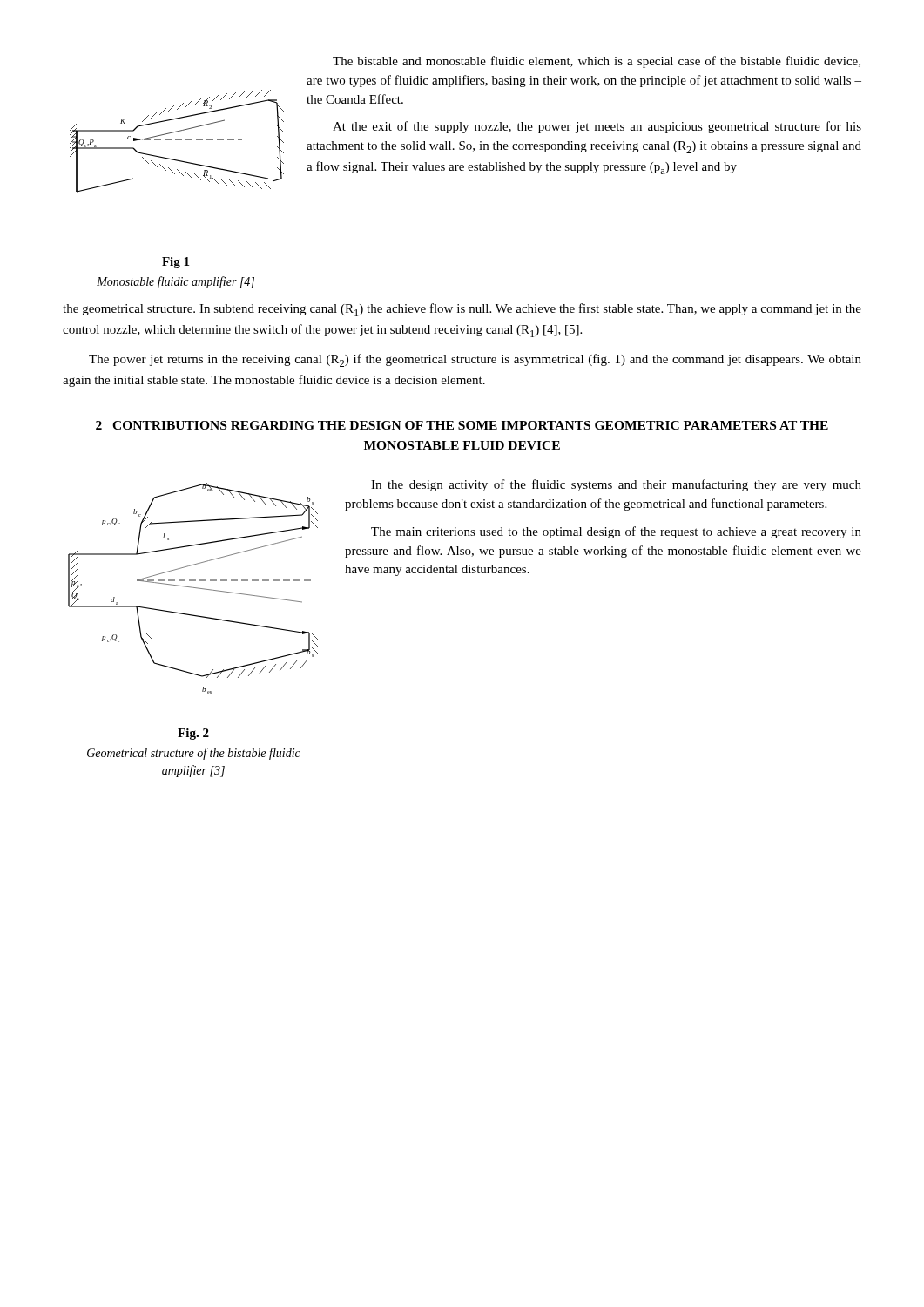The width and height of the screenshot is (924, 1307).
Task: Where is the caption that starts "Geometrical structure of the bistable"?
Action: tap(193, 762)
